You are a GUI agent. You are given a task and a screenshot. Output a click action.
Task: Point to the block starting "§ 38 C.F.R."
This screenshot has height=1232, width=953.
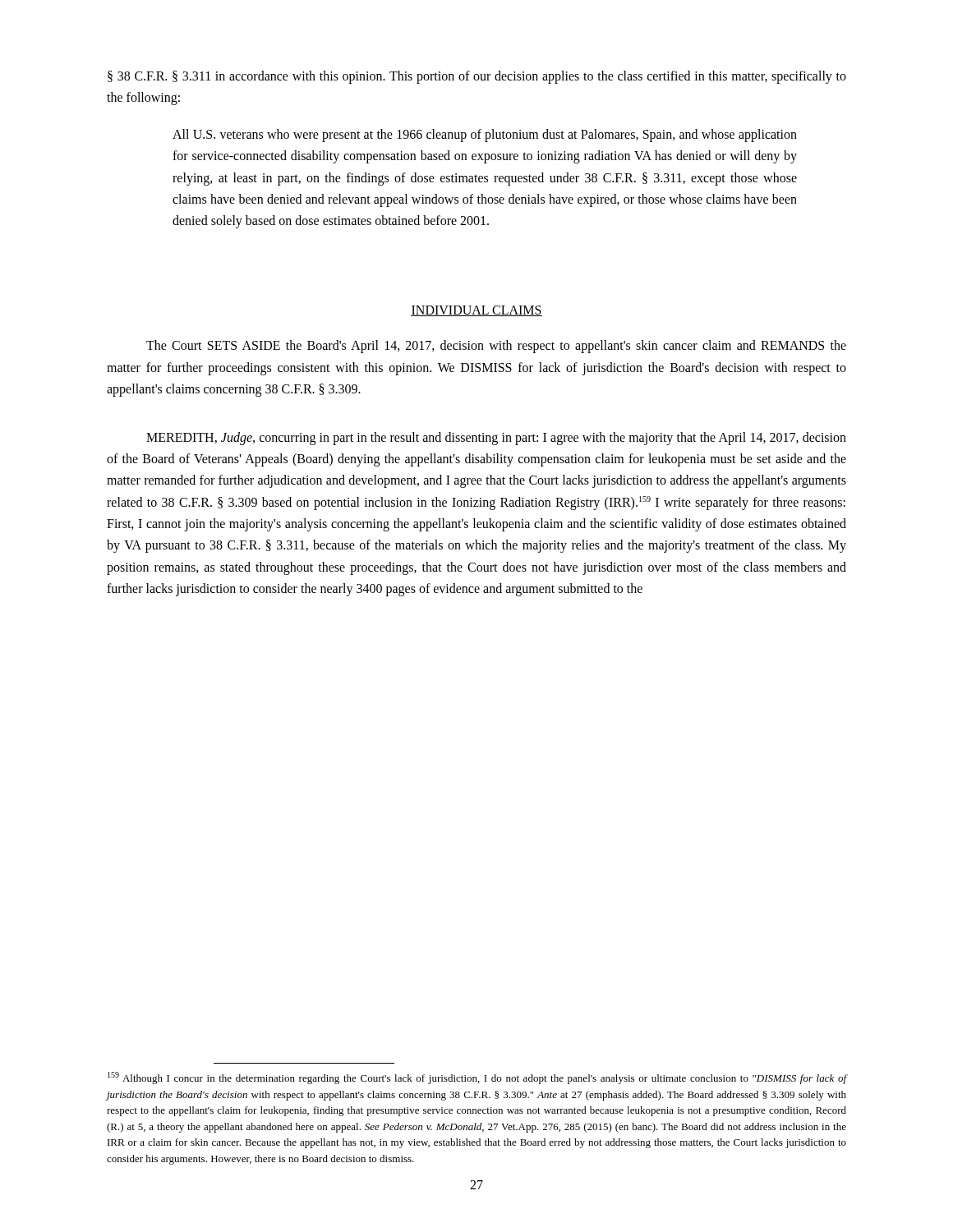click(476, 87)
